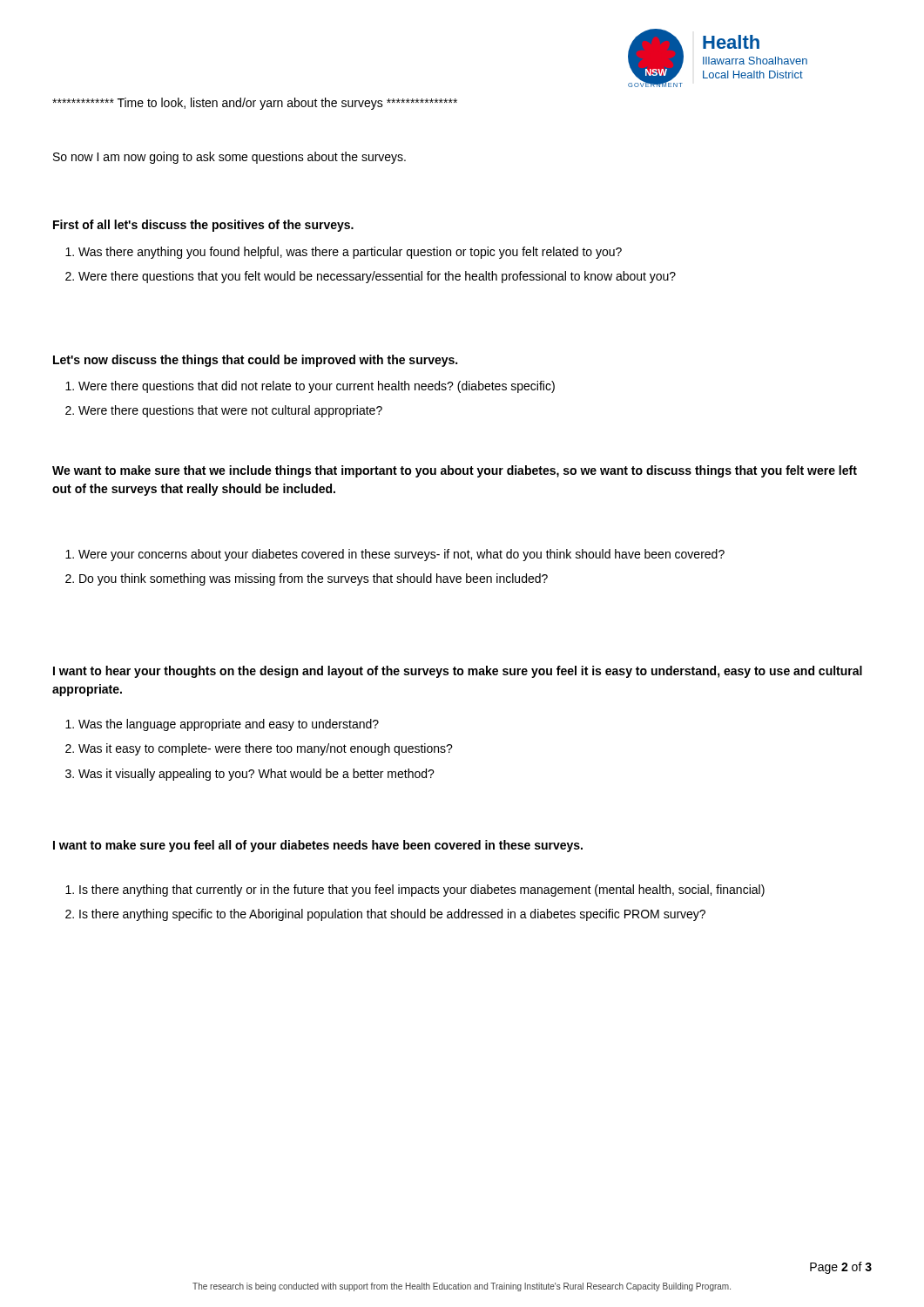Viewport: 924px width, 1307px height.
Task: Where is the passage that starts "Was there anything you"?
Action: click(x=462, y=252)
